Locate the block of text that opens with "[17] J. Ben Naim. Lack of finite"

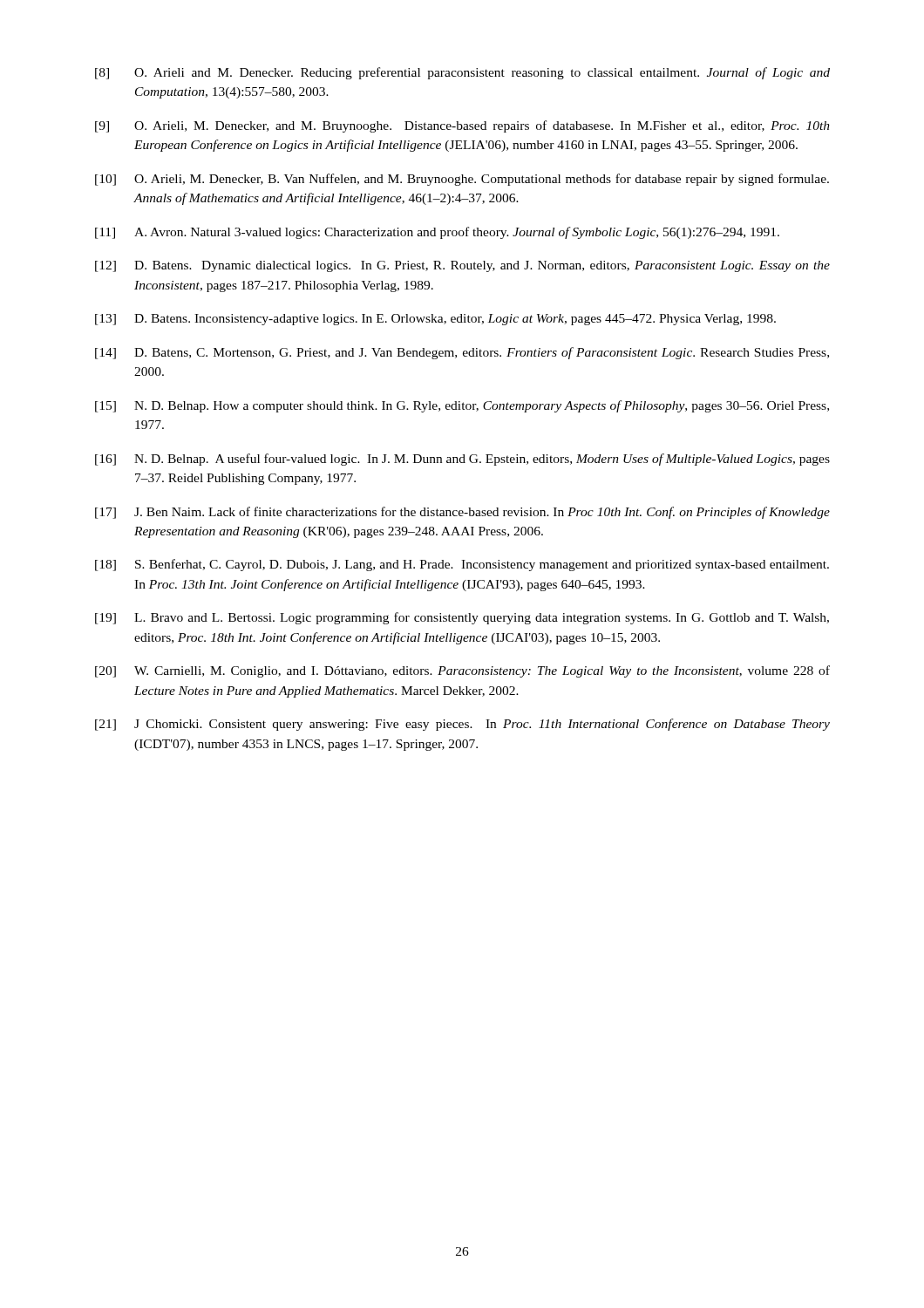click(462, 521)
